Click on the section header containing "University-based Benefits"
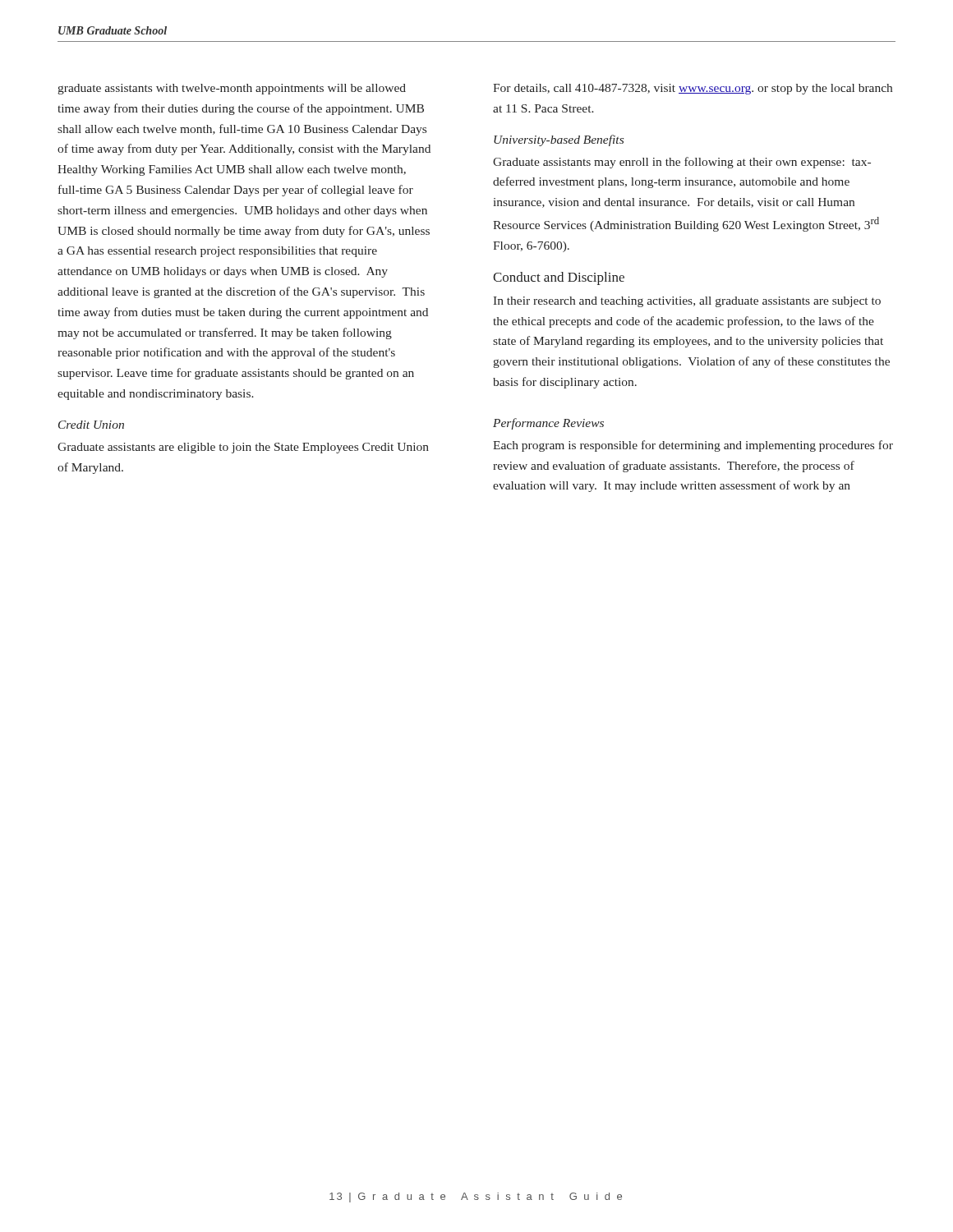This screenshot has height=1232, width=953. [559, 139]
